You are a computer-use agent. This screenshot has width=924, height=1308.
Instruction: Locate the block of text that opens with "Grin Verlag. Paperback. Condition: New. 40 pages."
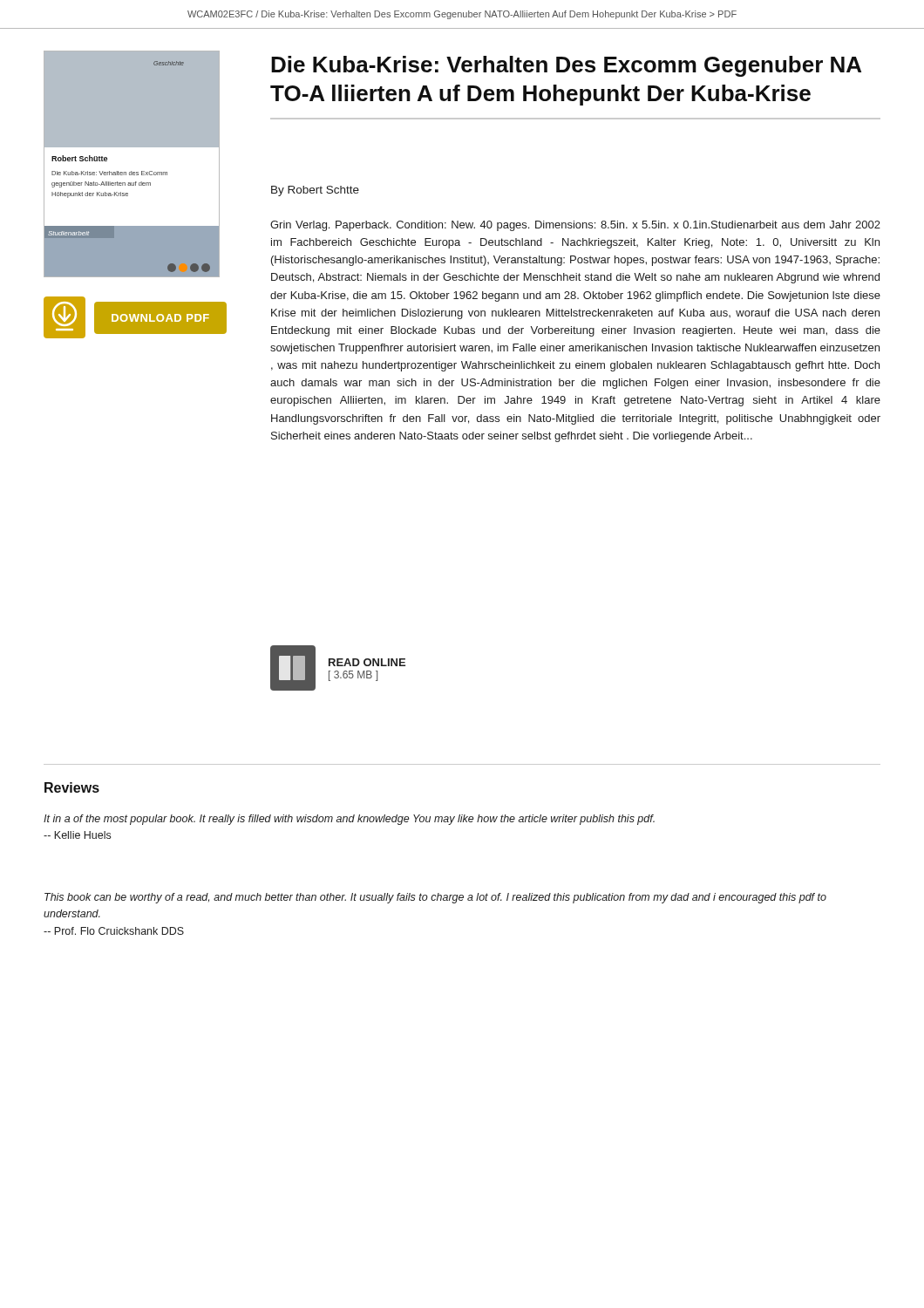(575, 330)
